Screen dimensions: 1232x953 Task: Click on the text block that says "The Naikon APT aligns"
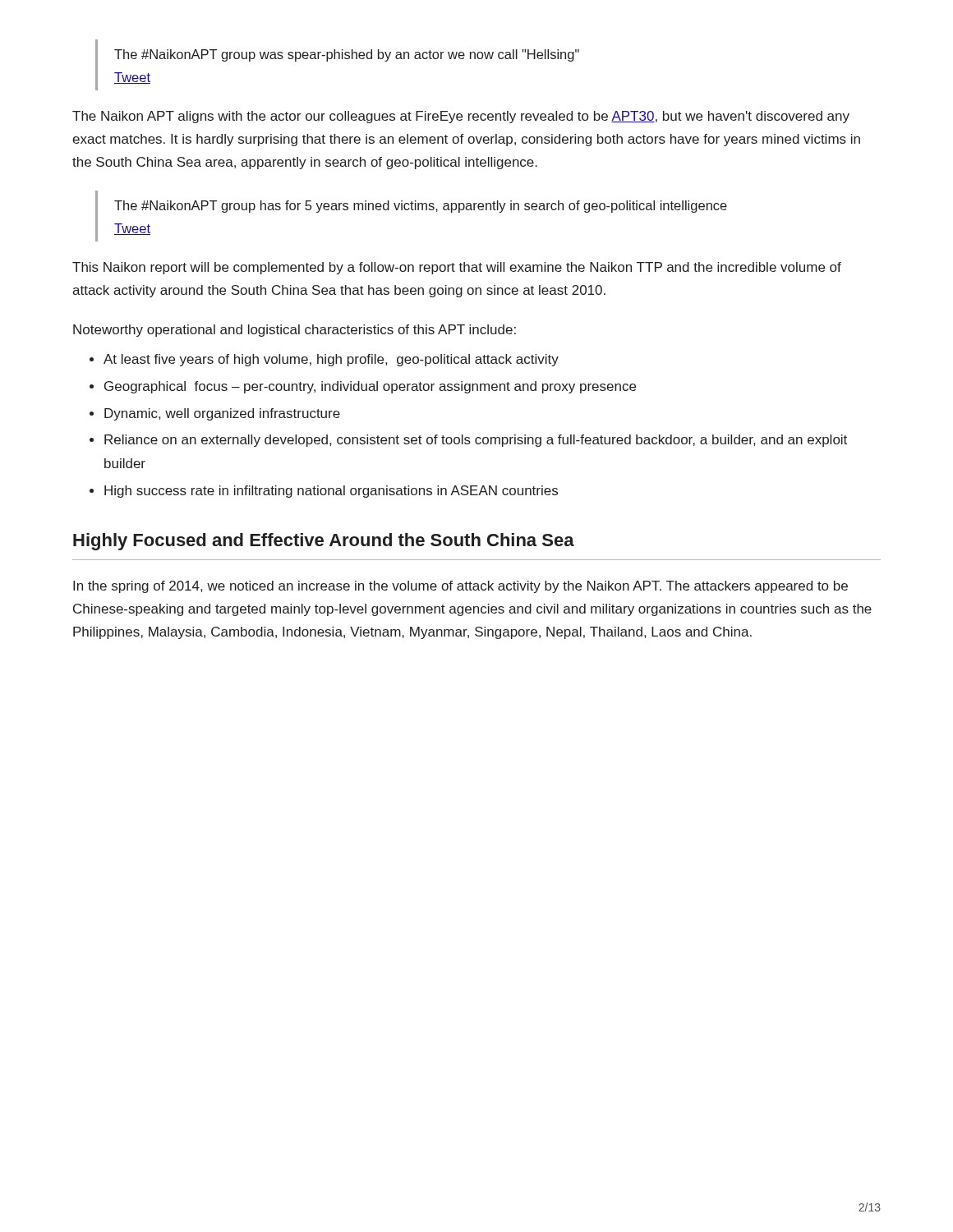[x=467, y=139]
